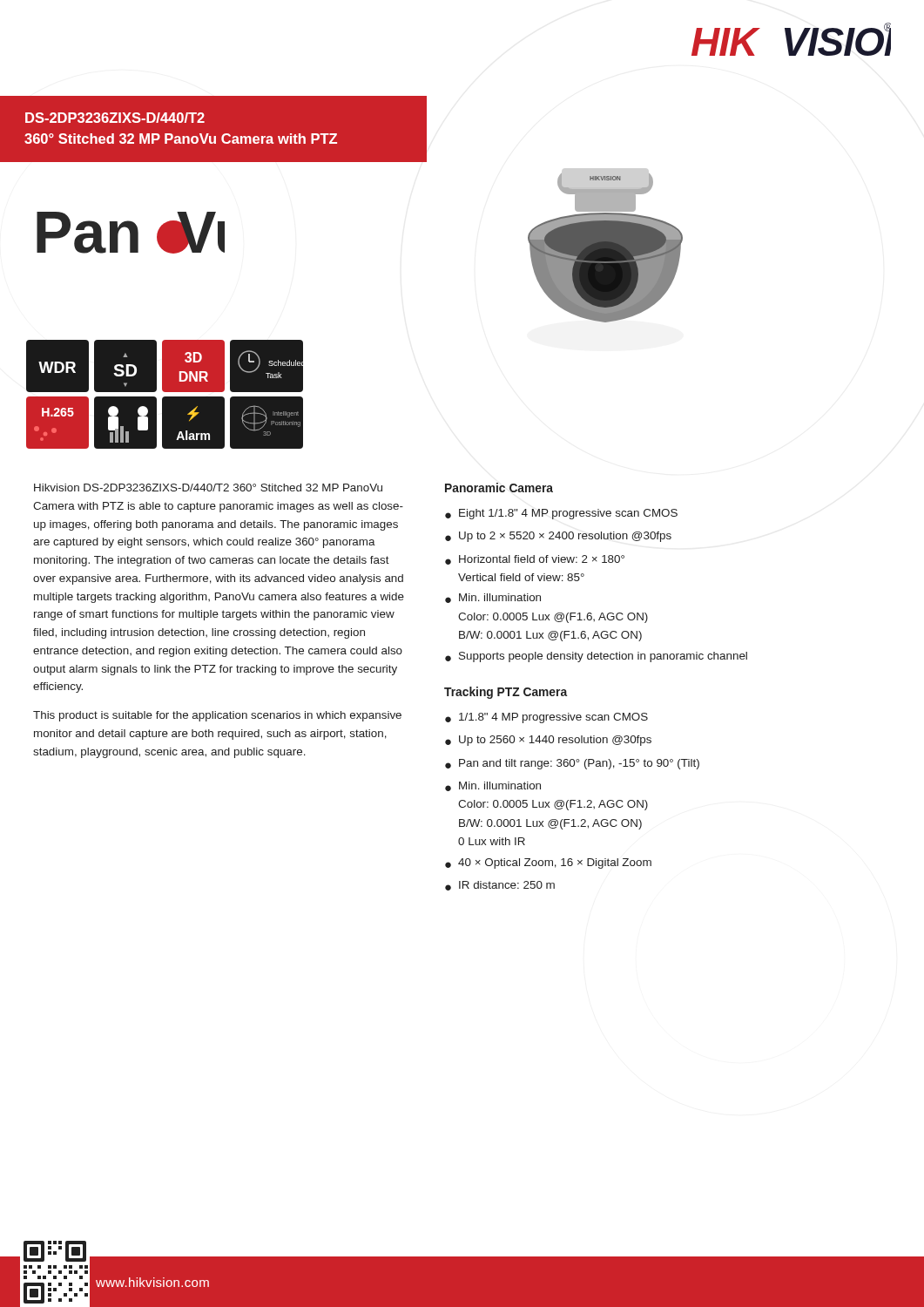Find the photo
This screenshot has height=1307, width=924.
[x=605, y=263]
